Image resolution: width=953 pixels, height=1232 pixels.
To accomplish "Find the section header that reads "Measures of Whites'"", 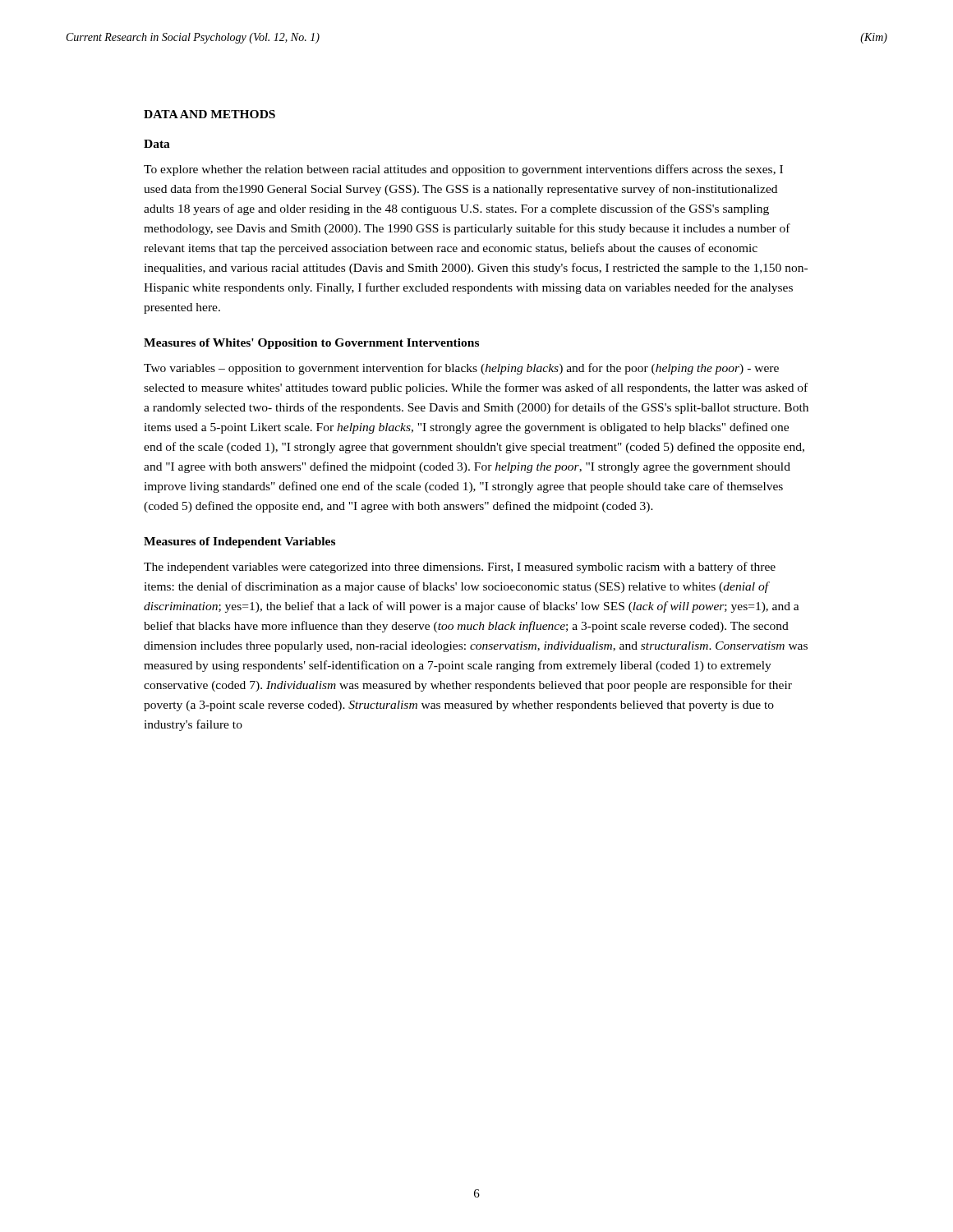I will pyautogui.click(x=312, y=342).
